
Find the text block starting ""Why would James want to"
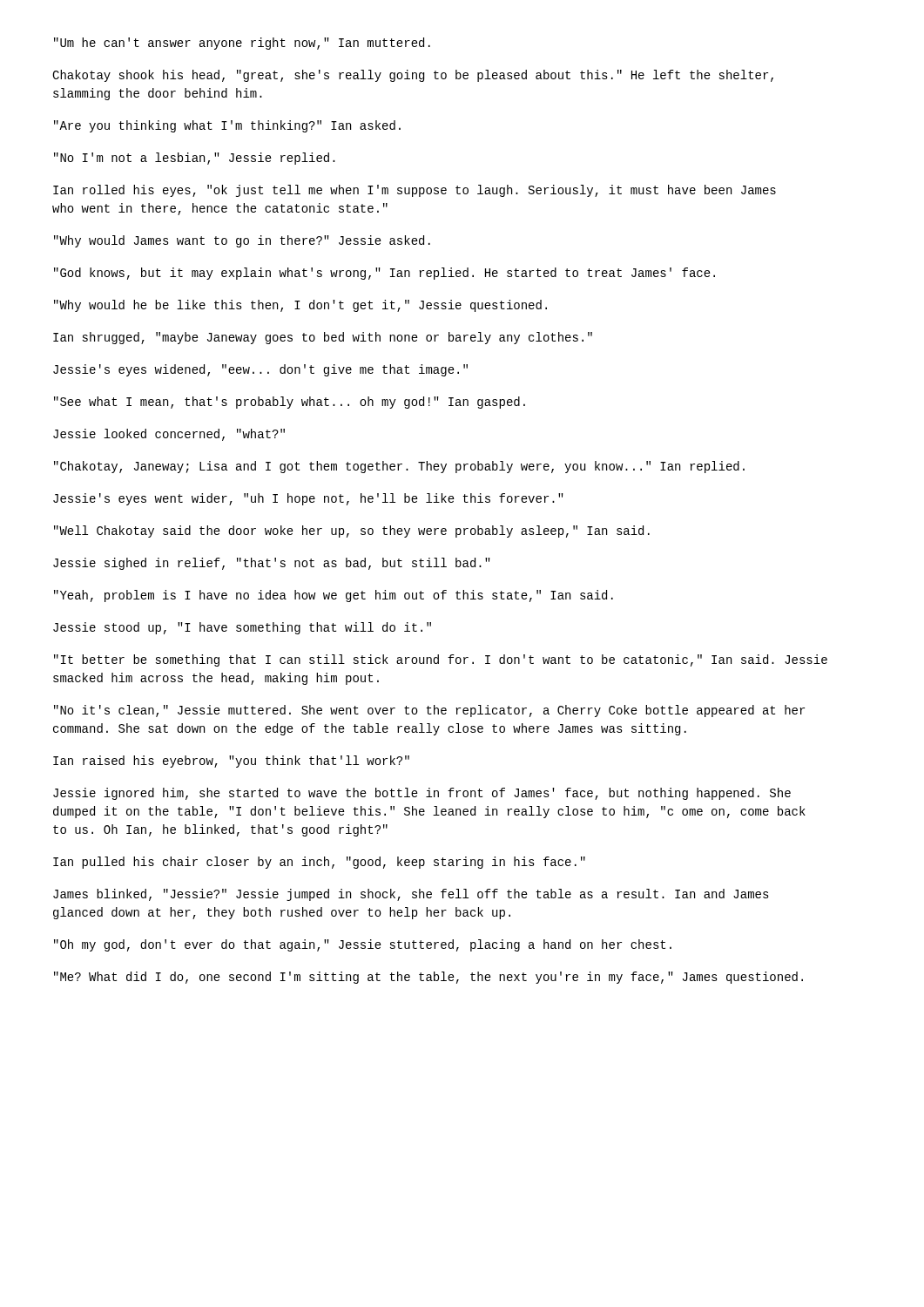(243, 241)
